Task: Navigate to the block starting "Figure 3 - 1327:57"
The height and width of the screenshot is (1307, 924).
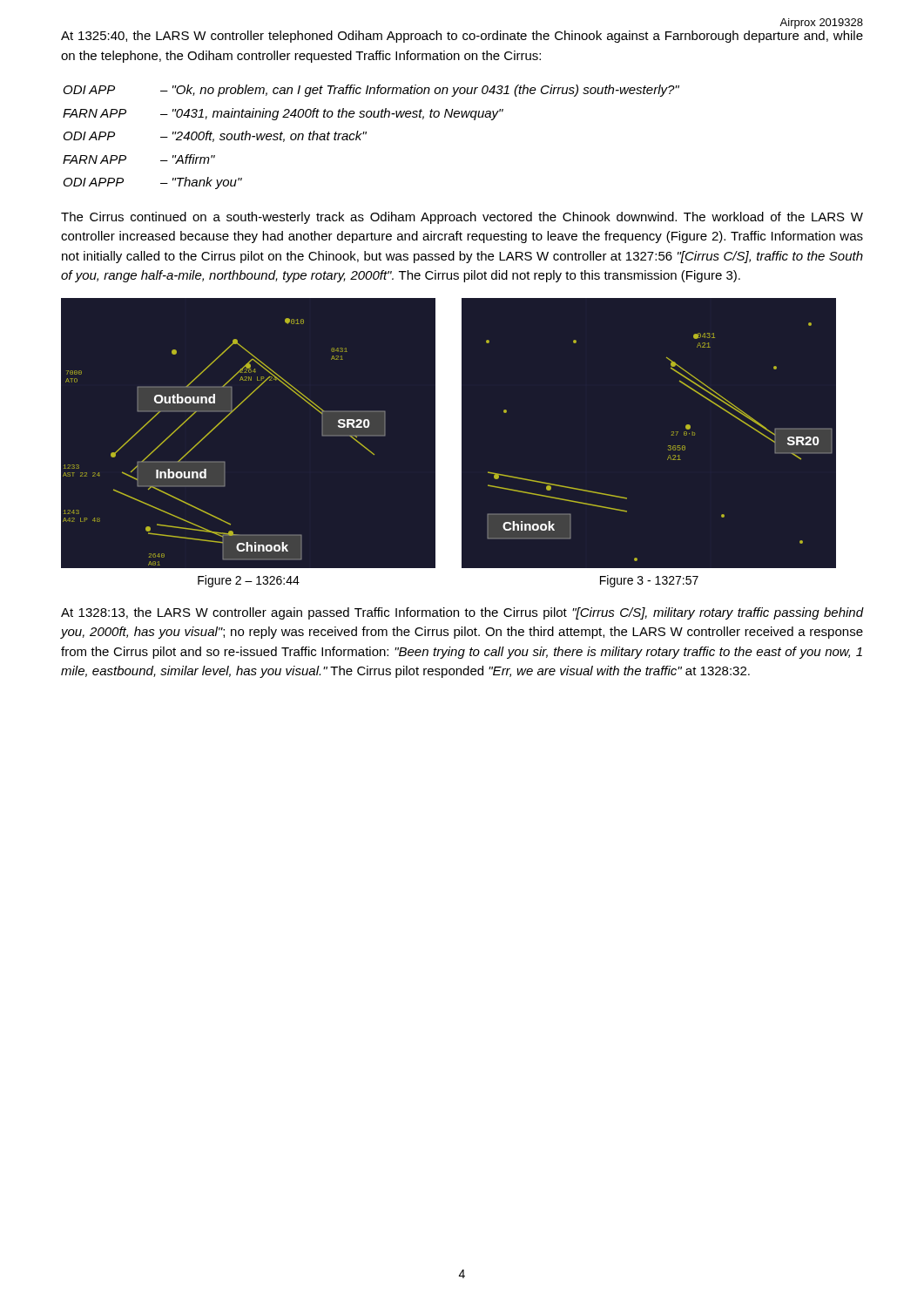Action: [649, 580]
